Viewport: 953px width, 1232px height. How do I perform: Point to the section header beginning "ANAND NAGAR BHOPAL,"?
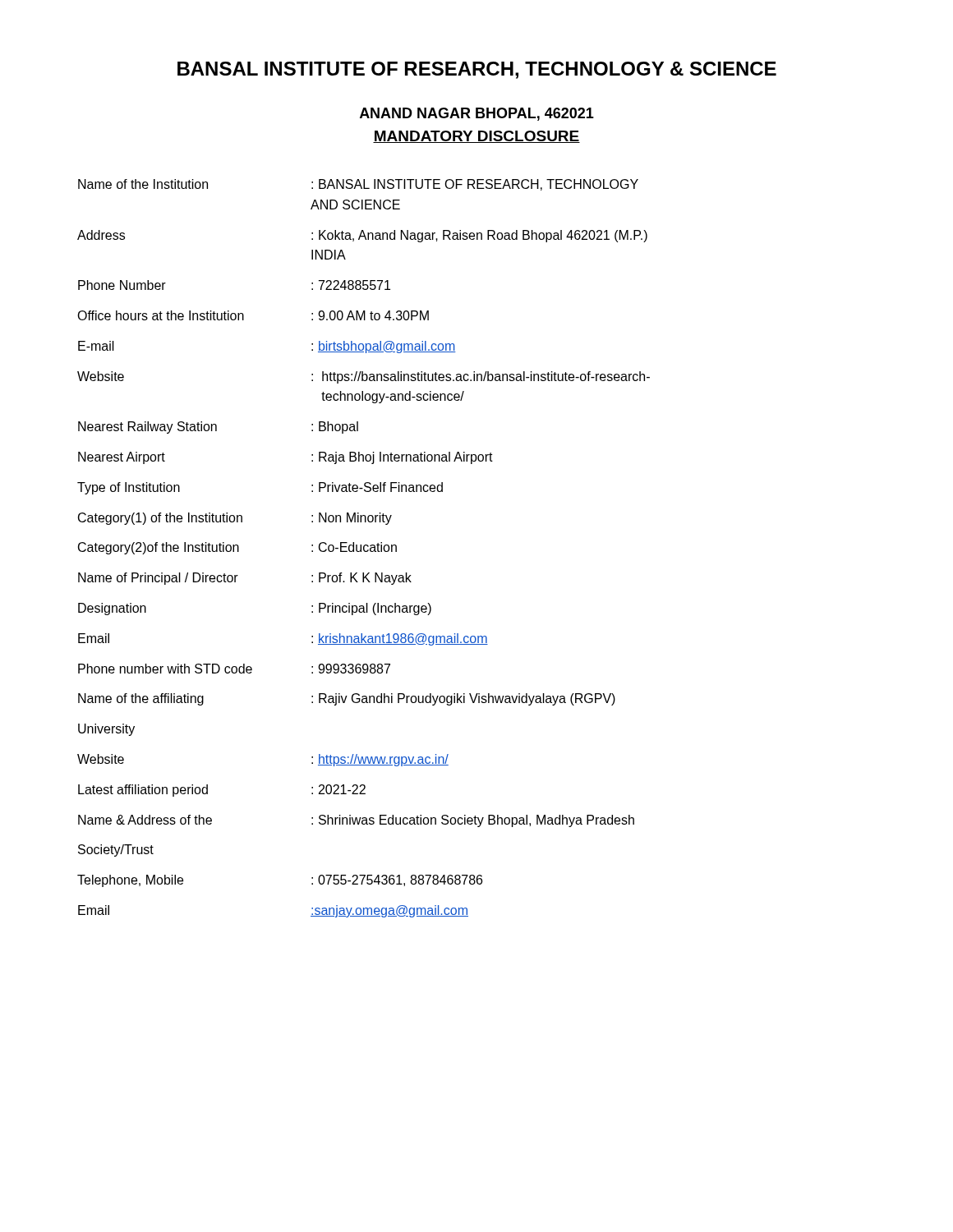pos(476,113)
